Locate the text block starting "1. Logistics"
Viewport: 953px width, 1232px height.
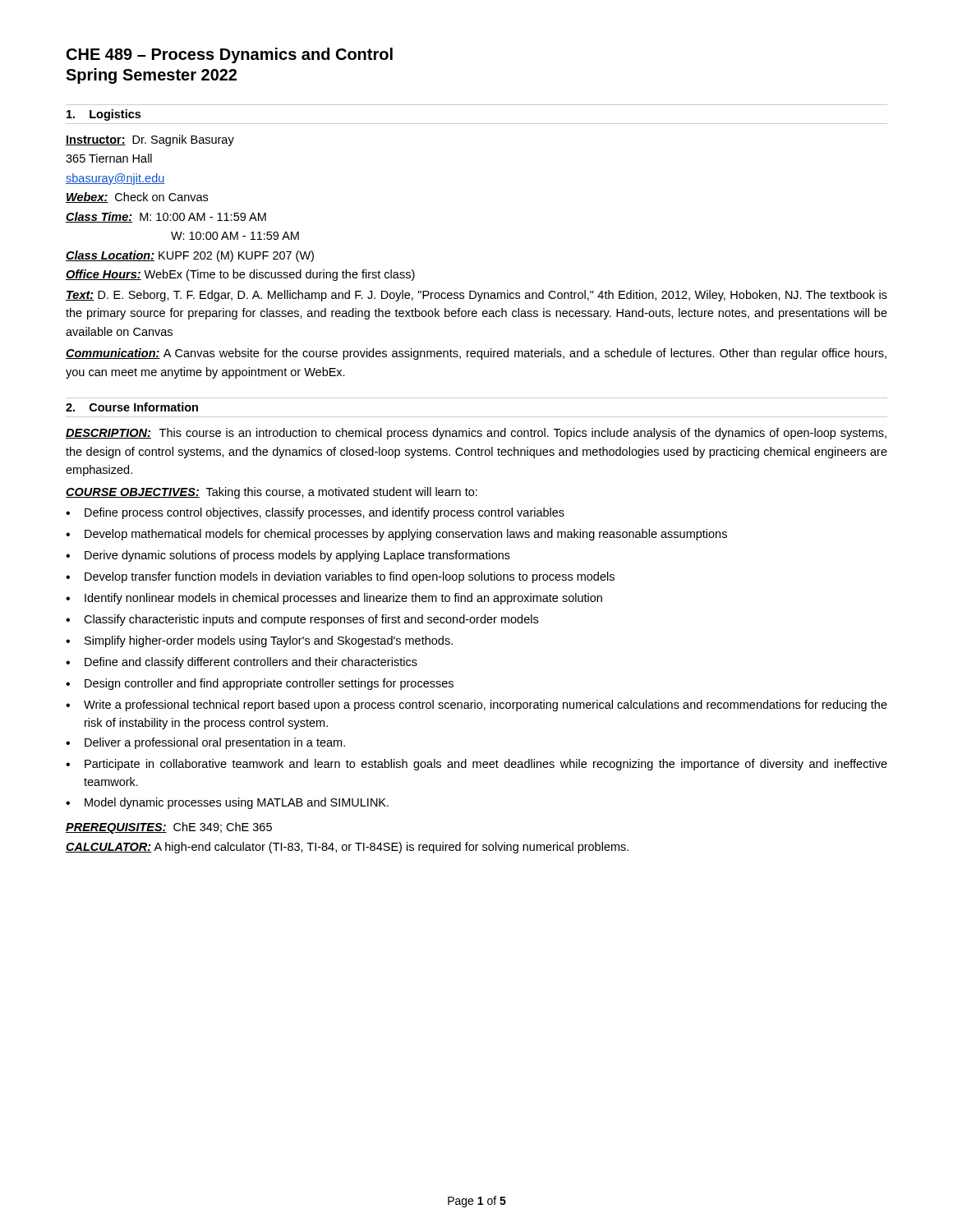(x=103, y=114)
